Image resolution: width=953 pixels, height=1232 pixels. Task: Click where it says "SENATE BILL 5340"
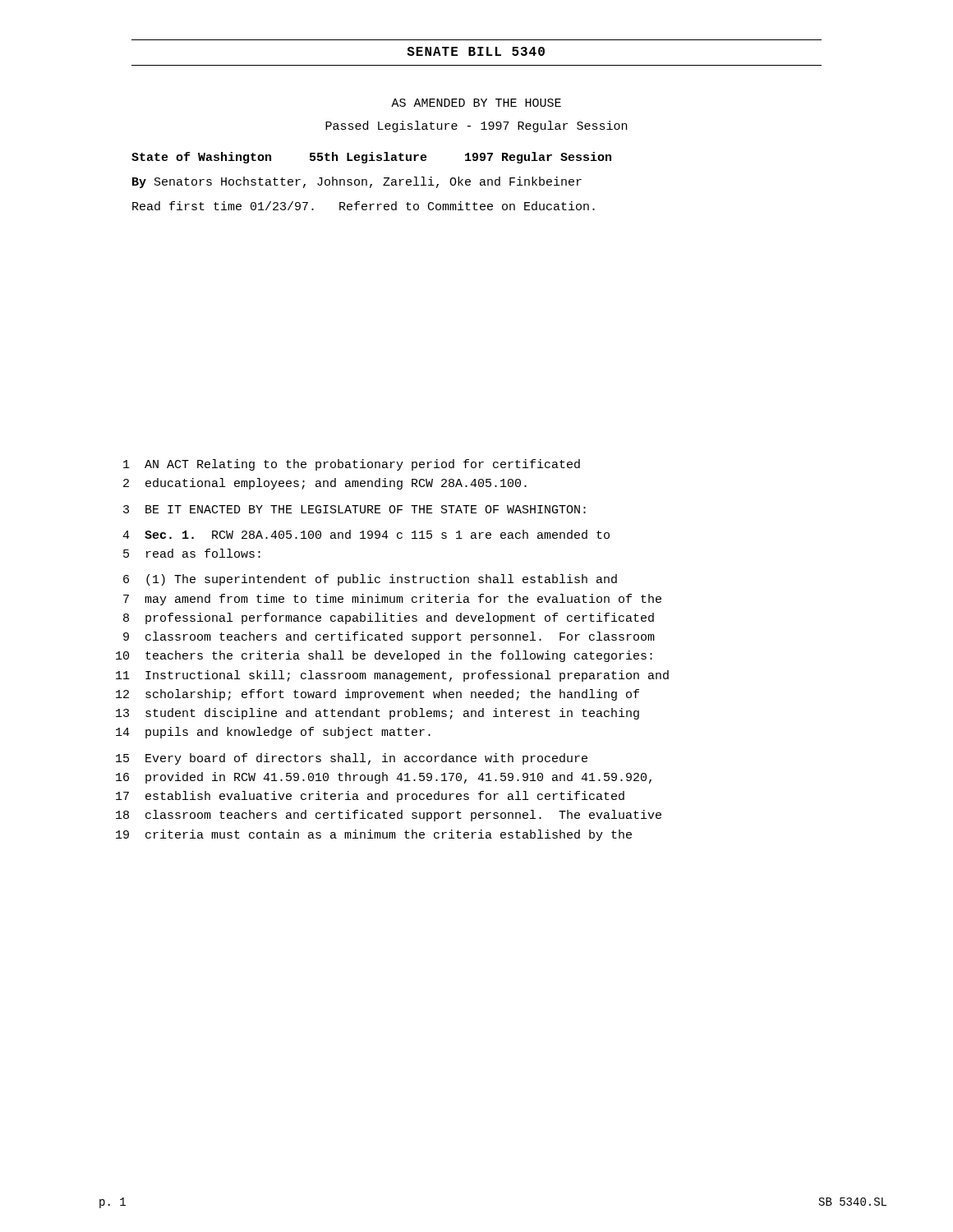[x=476, y=53]
